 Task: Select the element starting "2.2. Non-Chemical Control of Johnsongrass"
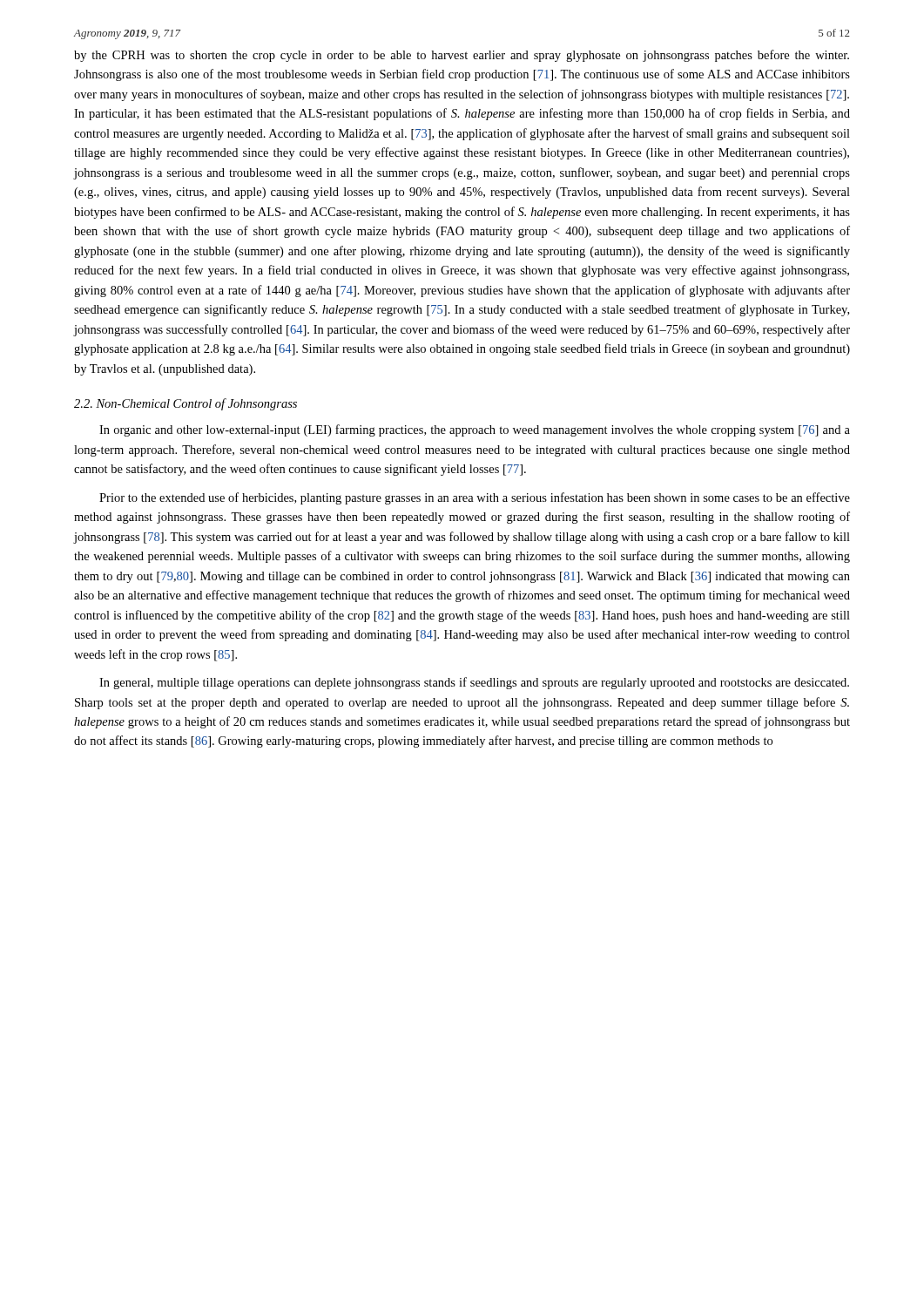click(x=185, y=404)
